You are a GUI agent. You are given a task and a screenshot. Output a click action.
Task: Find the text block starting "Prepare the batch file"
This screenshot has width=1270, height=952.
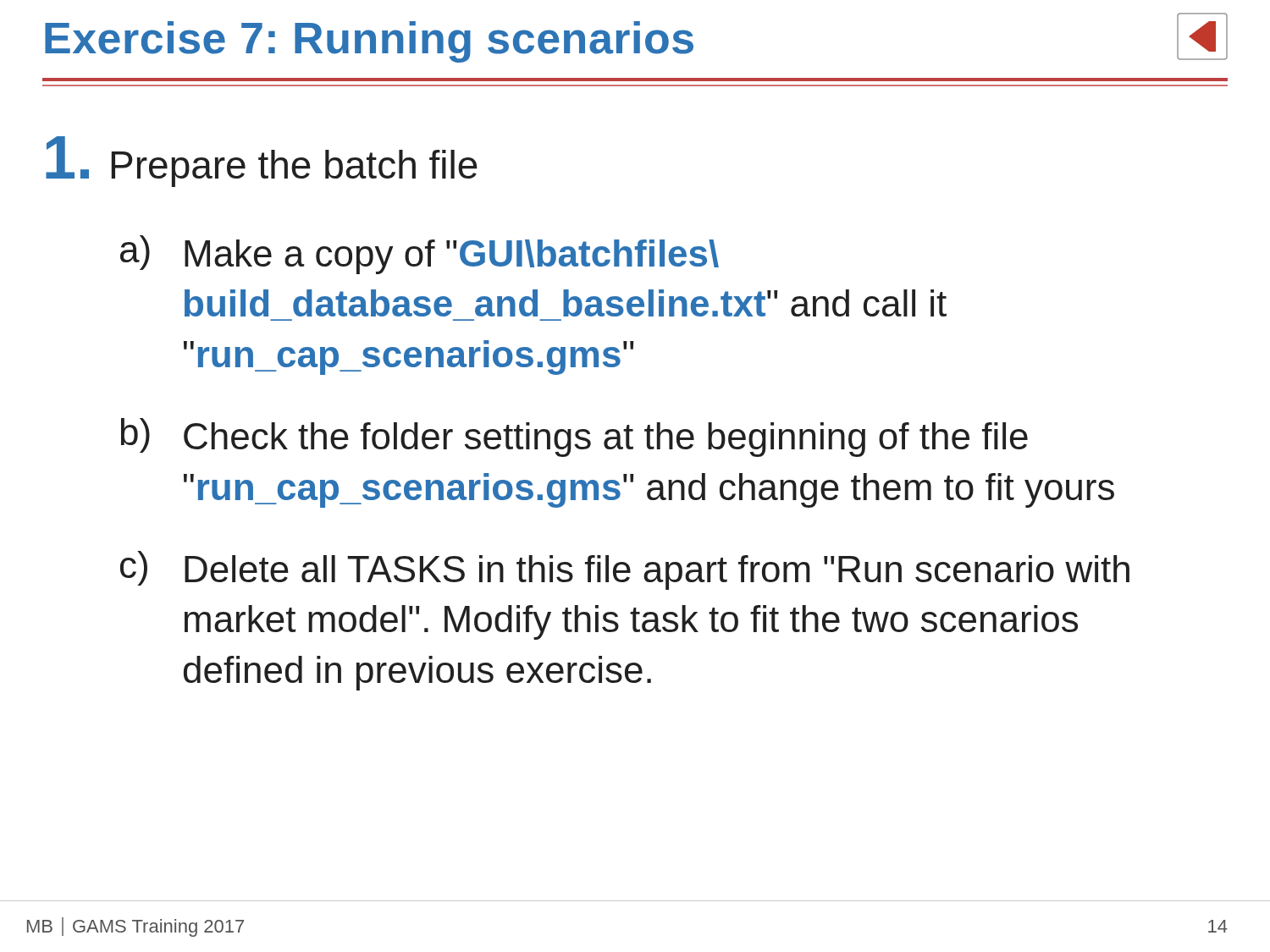click(x=260, y=157)
